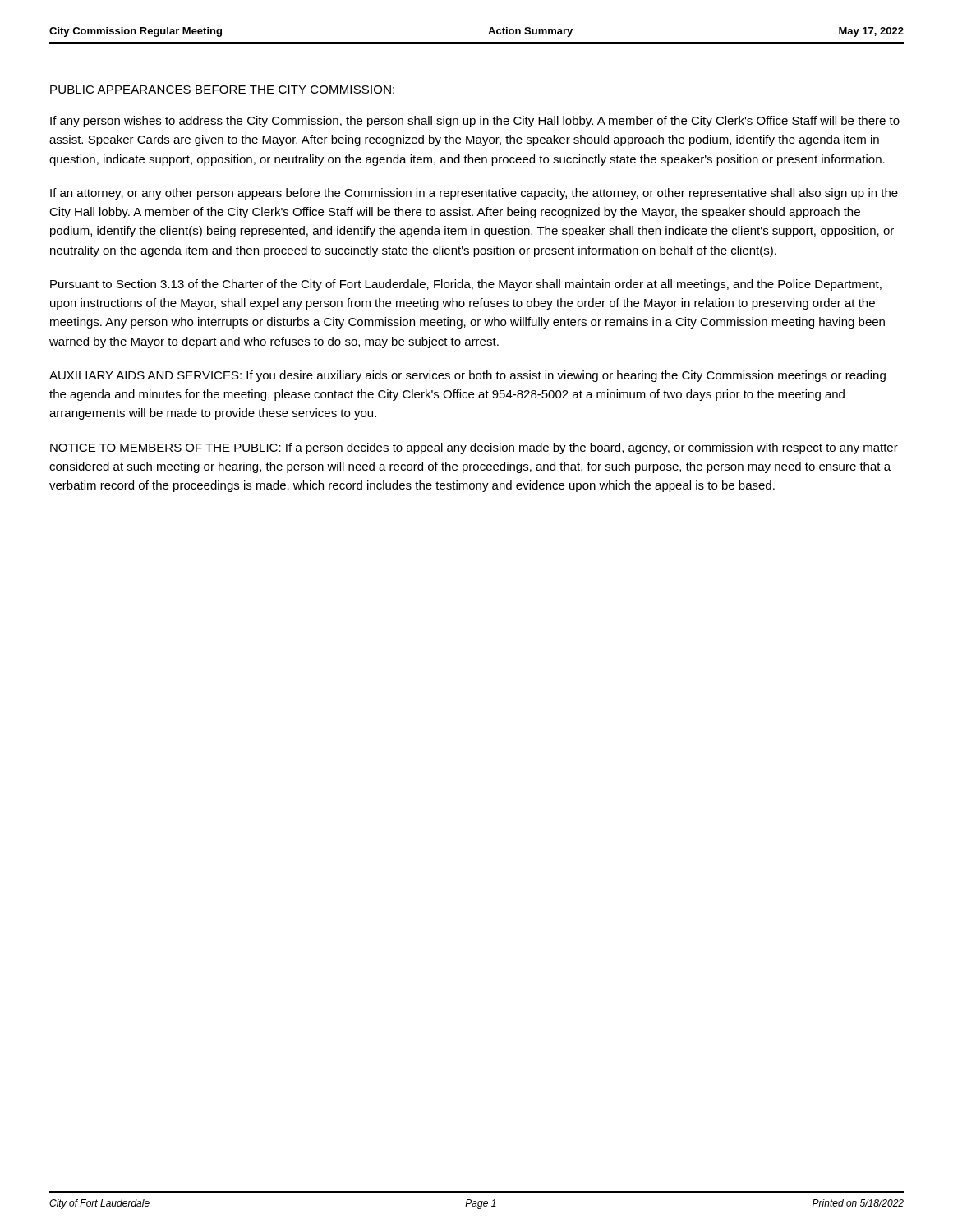Click on the element starting "PUBLIC APPEARANCES BEFORE THE CITY"
Image resolution: width=953 pixels, height=1232 pixels.
222,89
